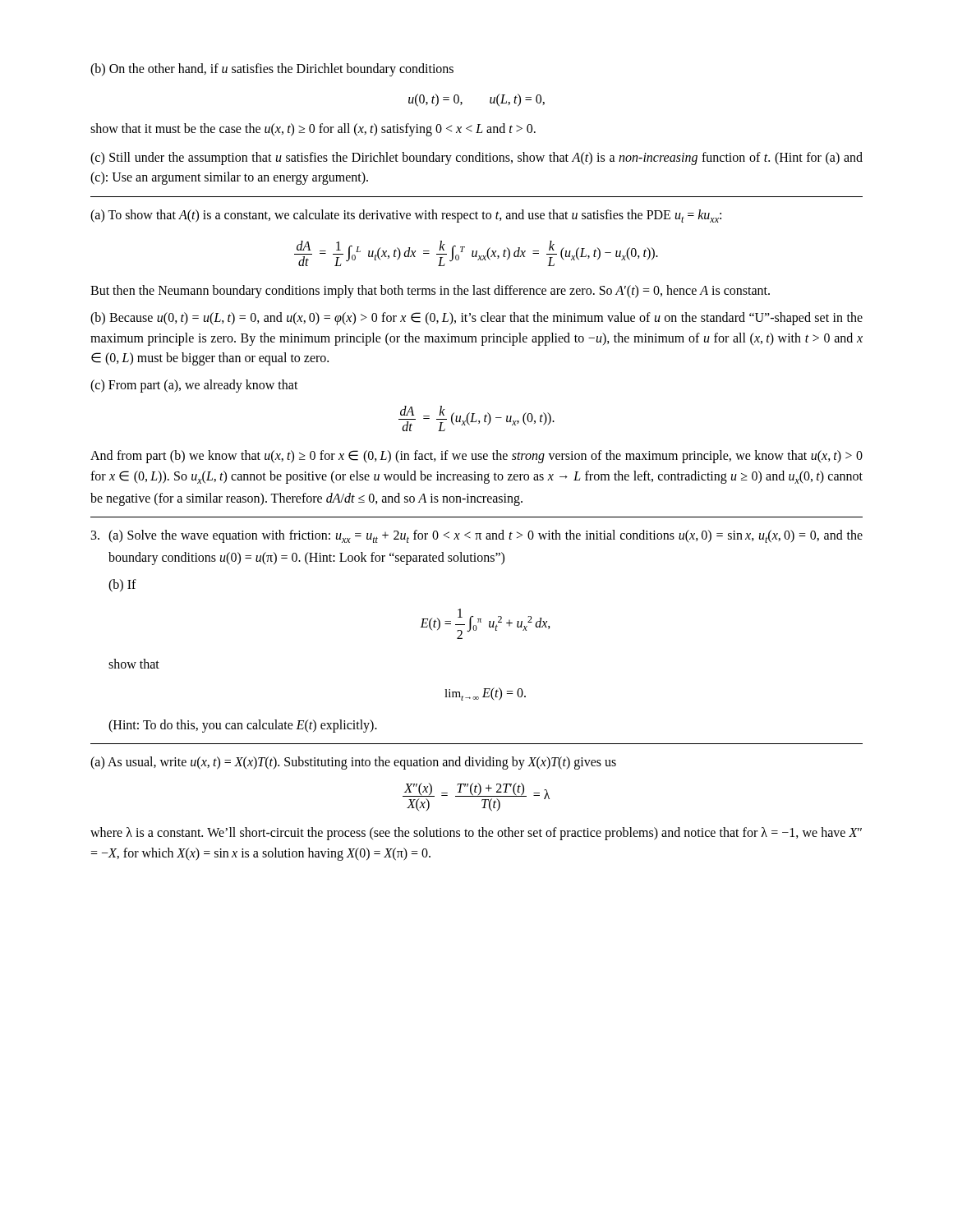Find the block on this page that starts "where λ is a"

tap(476, 843)
